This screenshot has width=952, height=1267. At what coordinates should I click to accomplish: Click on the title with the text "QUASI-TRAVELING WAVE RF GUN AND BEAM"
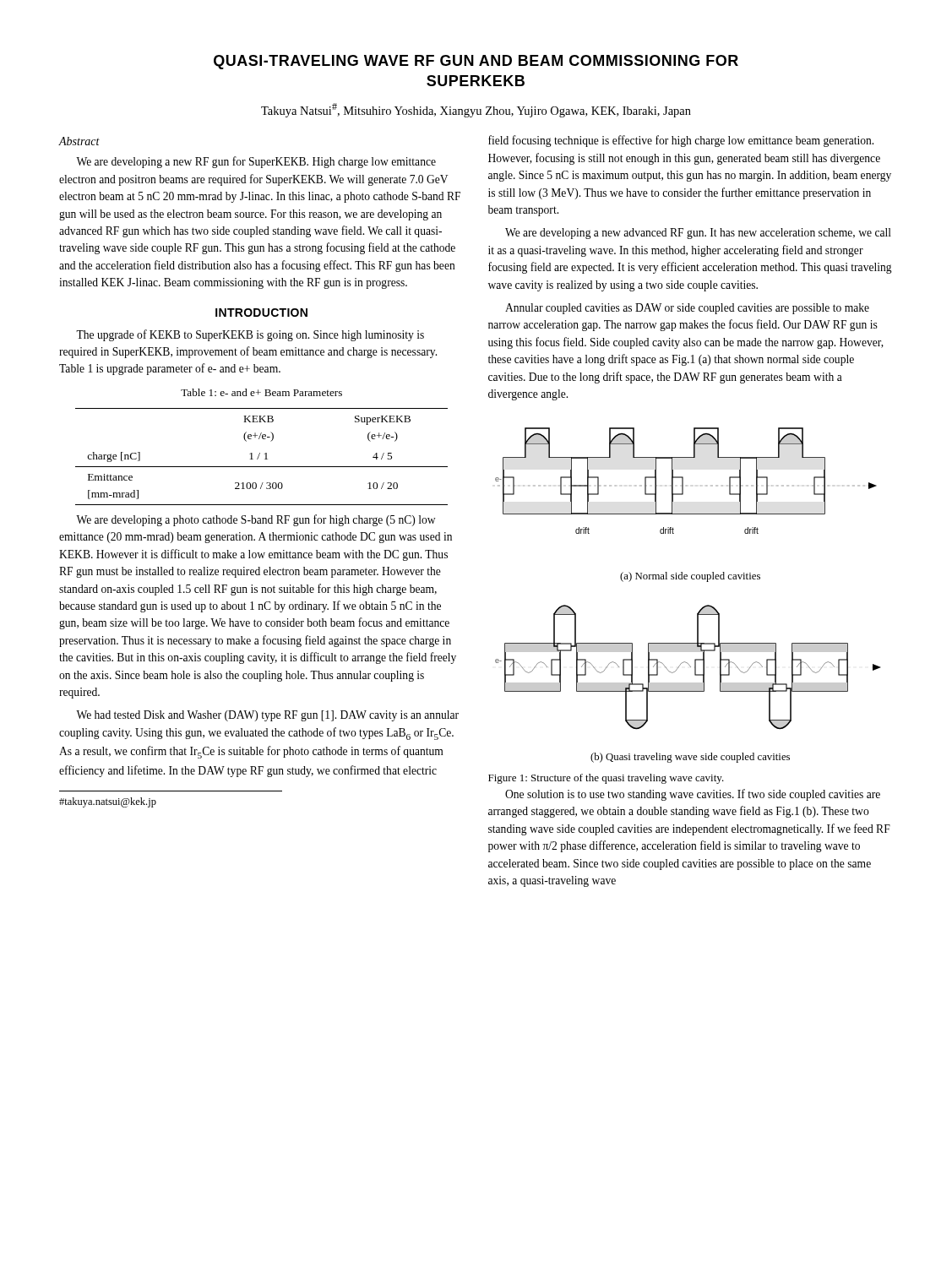click(x=476, y=71)
